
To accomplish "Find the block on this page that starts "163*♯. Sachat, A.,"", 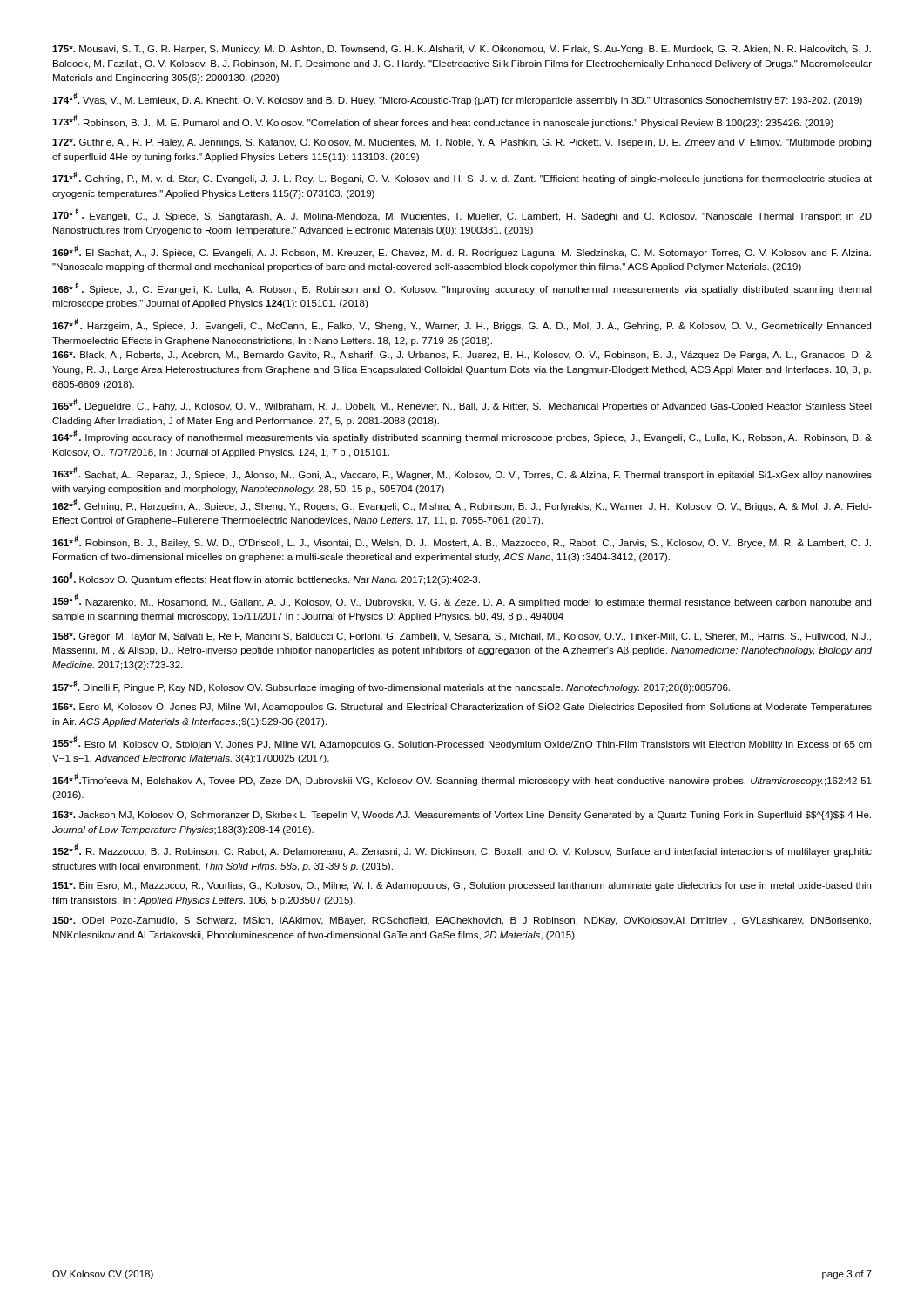I will pos(462,496).
